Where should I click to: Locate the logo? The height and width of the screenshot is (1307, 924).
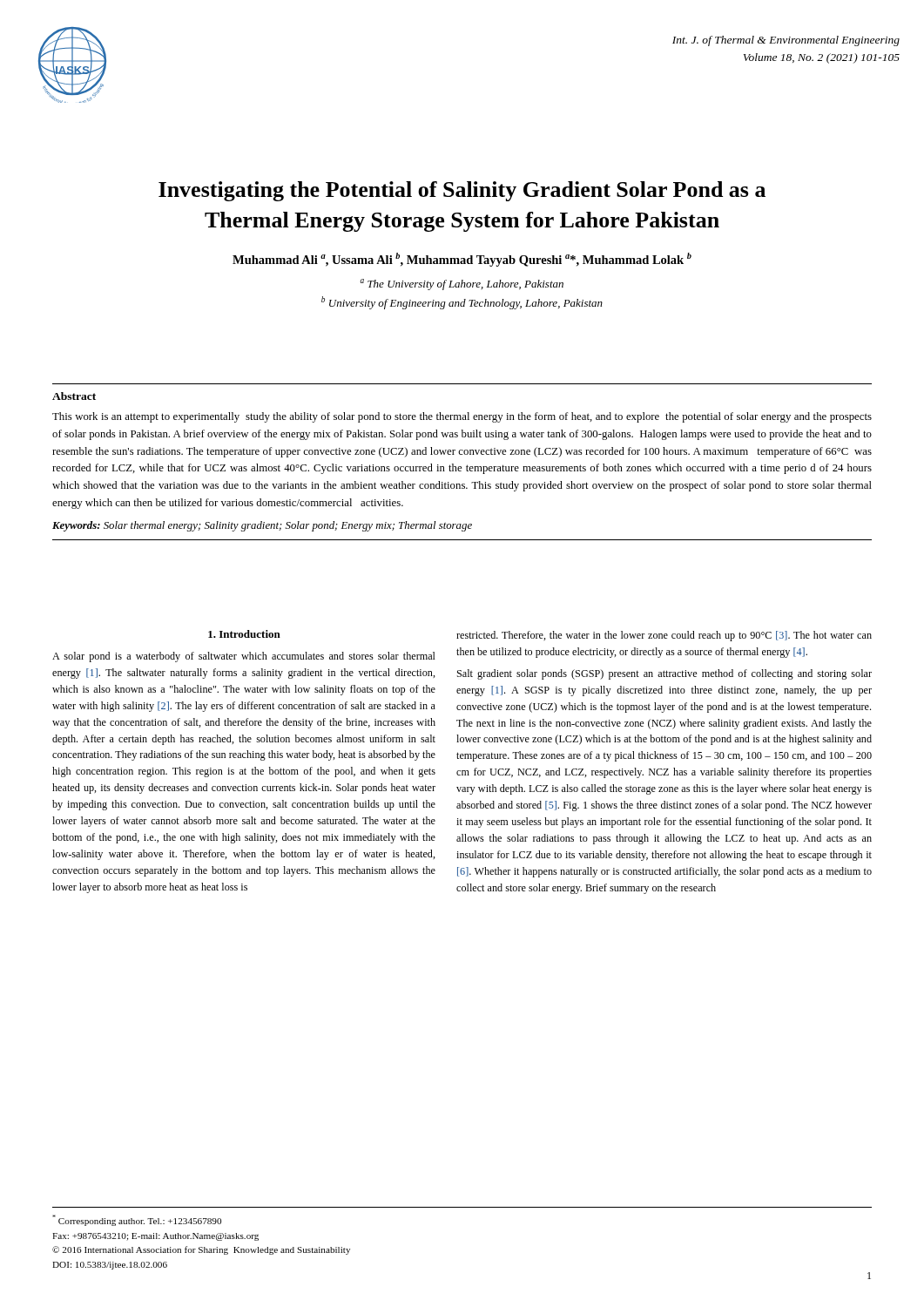pyautogui.click(x=72, y=64)
